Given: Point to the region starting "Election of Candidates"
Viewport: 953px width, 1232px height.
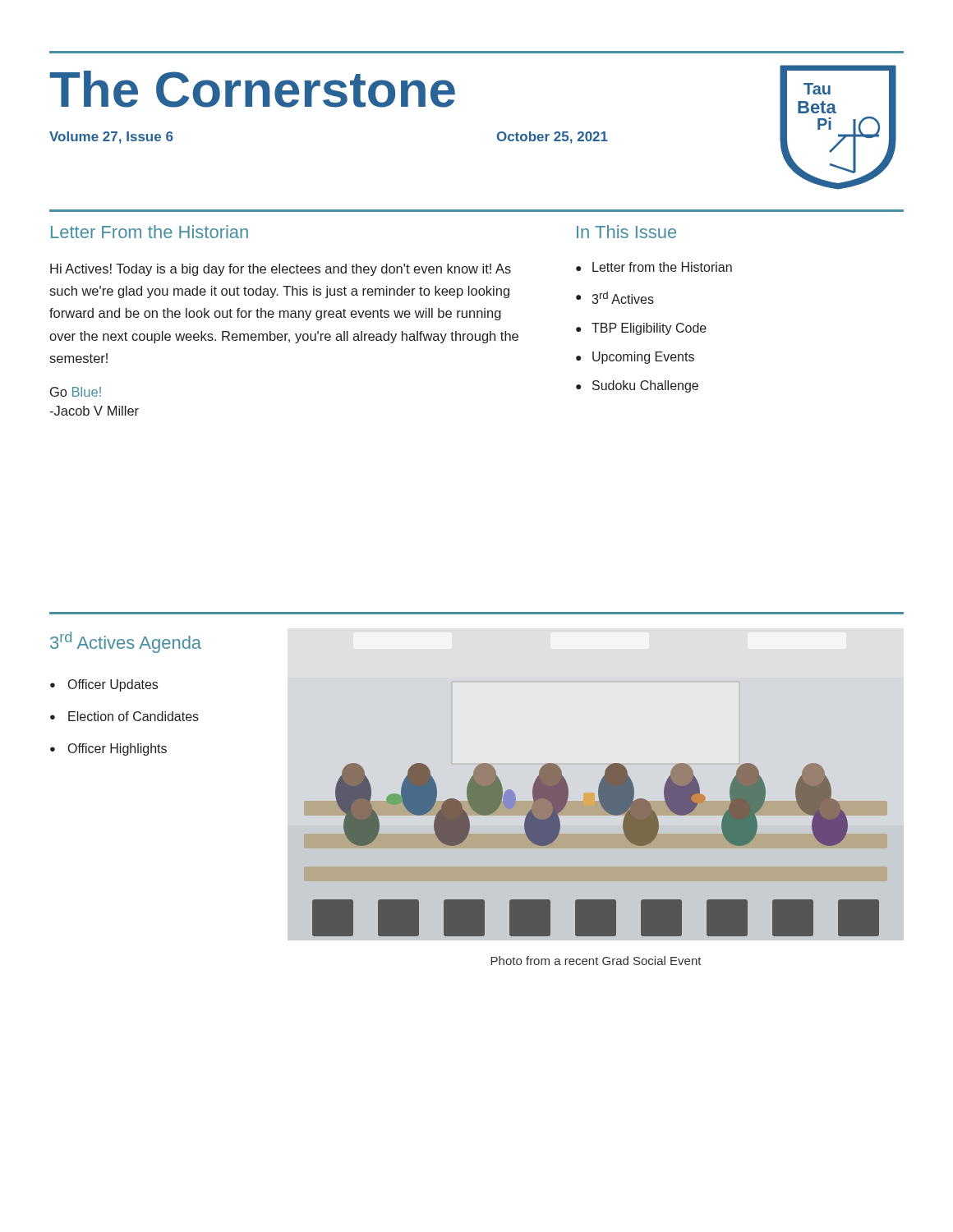Looking at the screenshot, I should (133, 717).
